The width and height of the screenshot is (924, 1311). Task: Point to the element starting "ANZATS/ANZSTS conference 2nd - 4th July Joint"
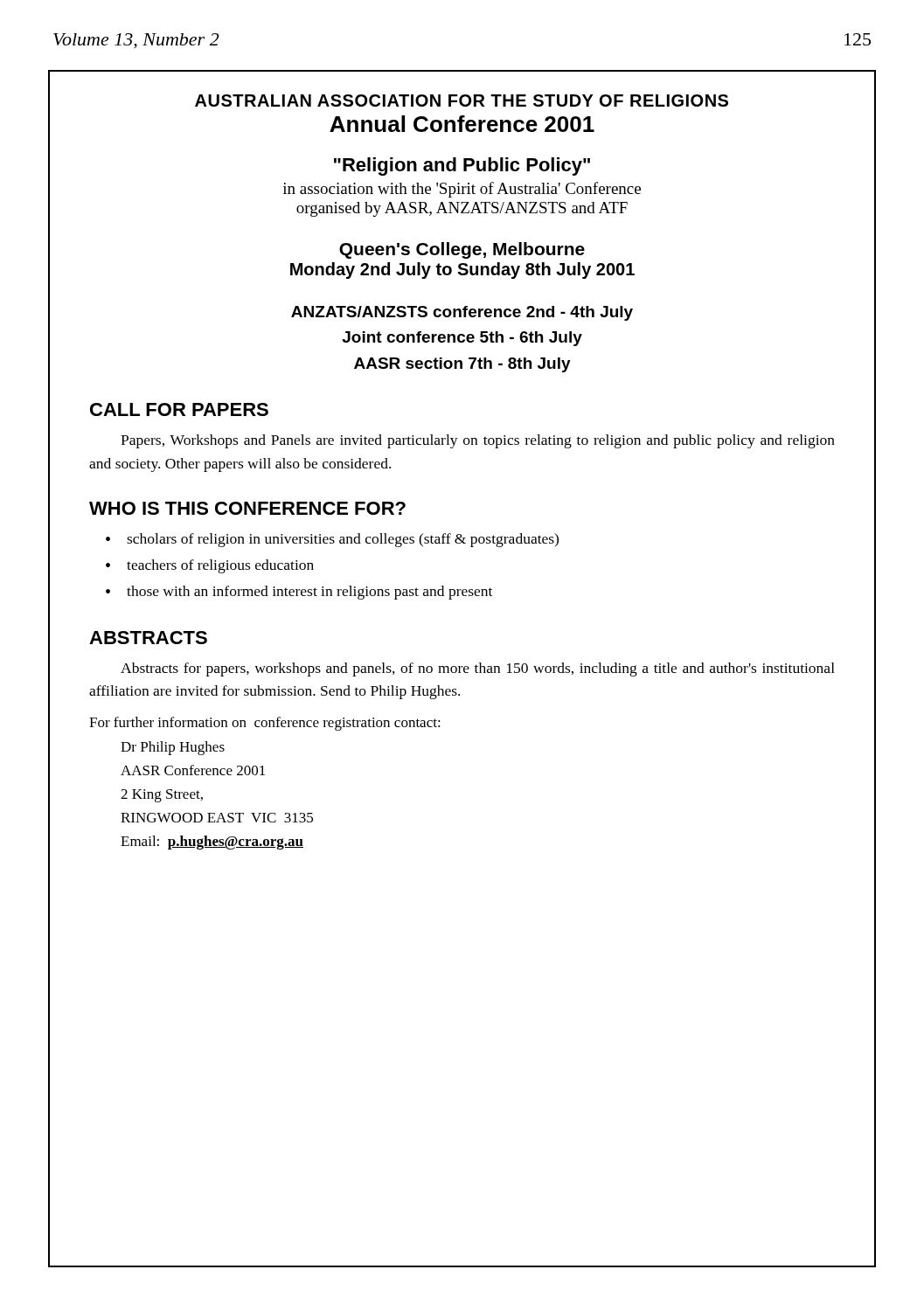[x=462, y=338]
